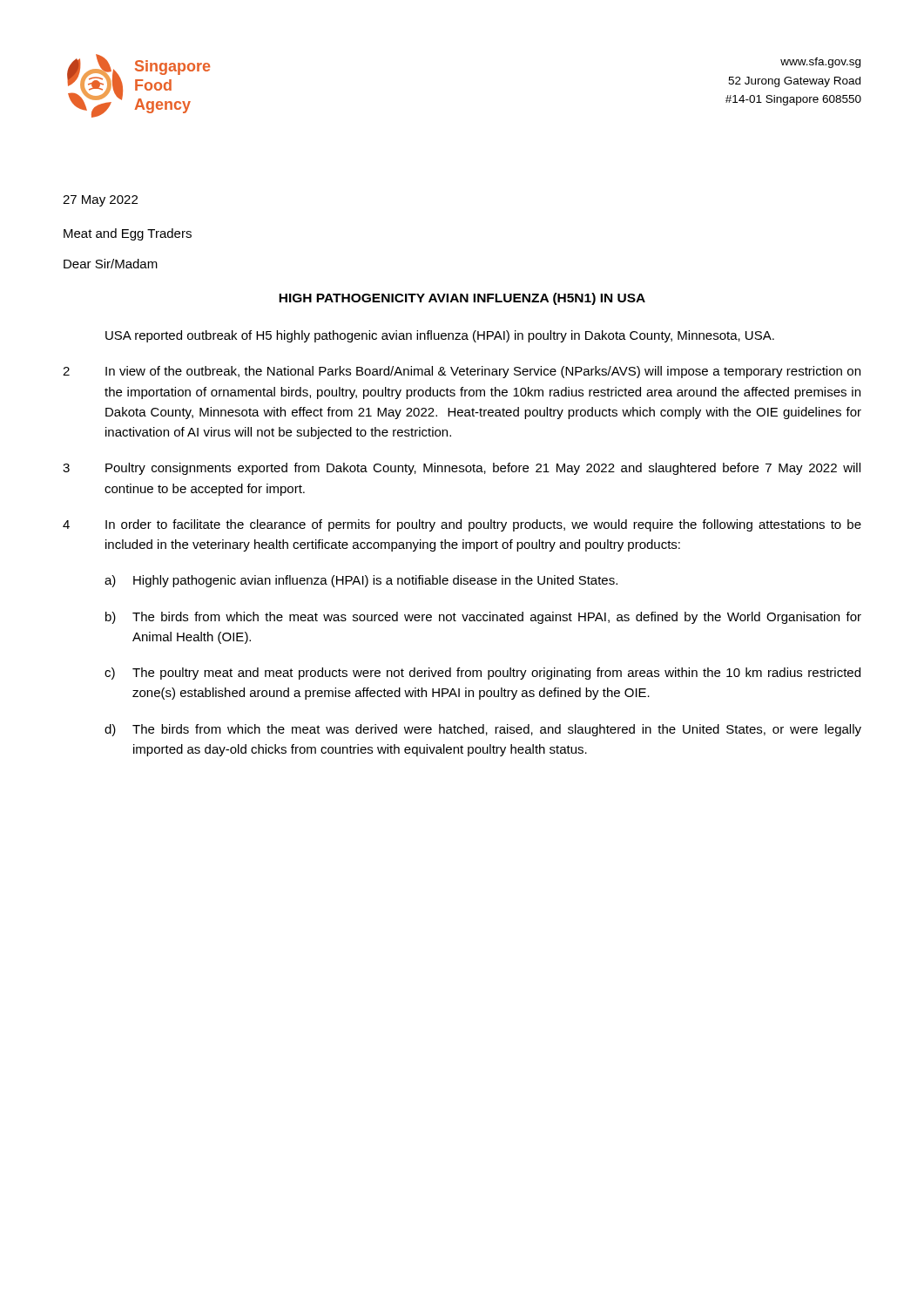Find the block on this page that starts "2 In view"
Viewport: 924px width, 1307px height.
462,402
